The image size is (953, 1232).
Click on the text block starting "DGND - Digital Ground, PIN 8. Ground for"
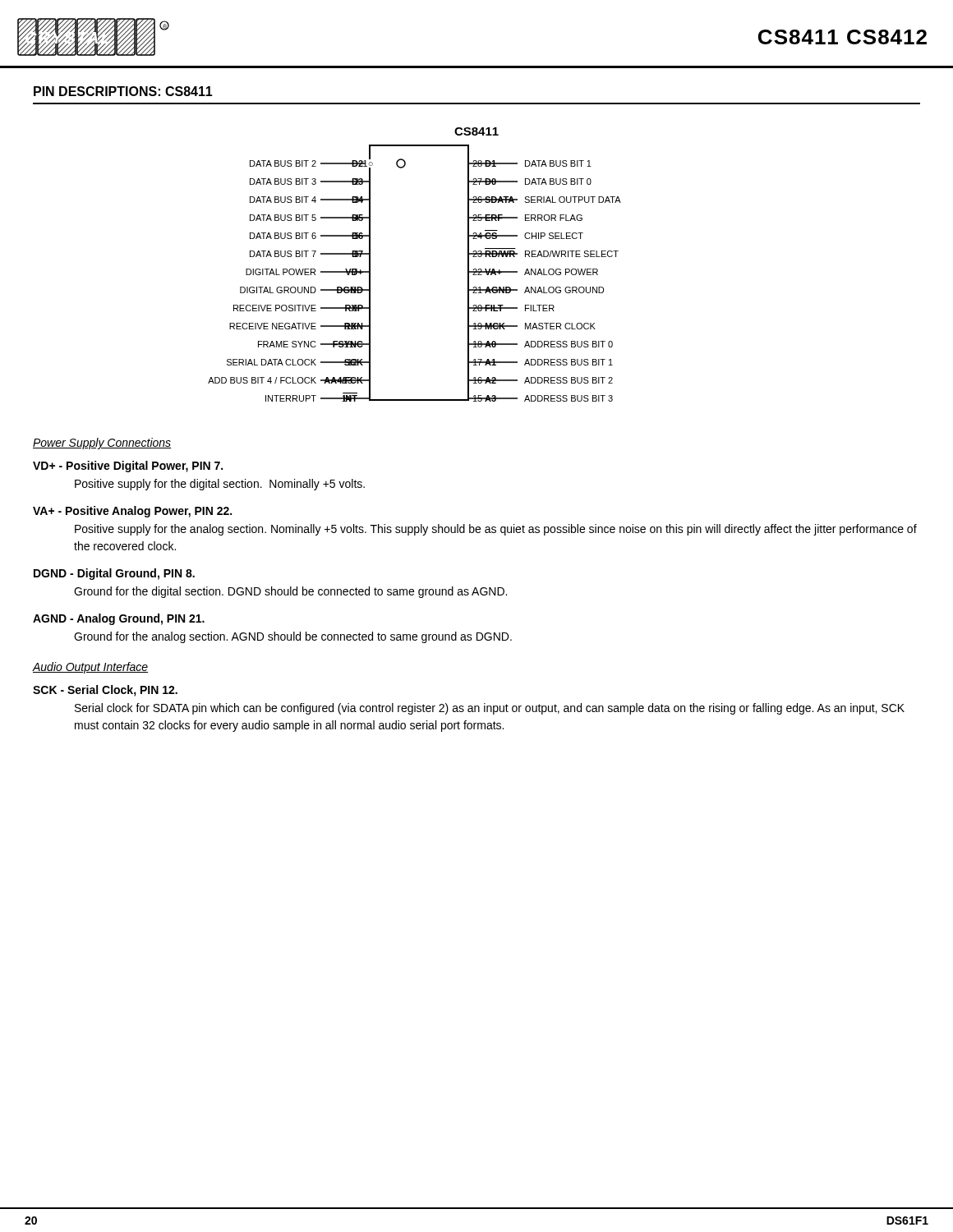[476, 584]
